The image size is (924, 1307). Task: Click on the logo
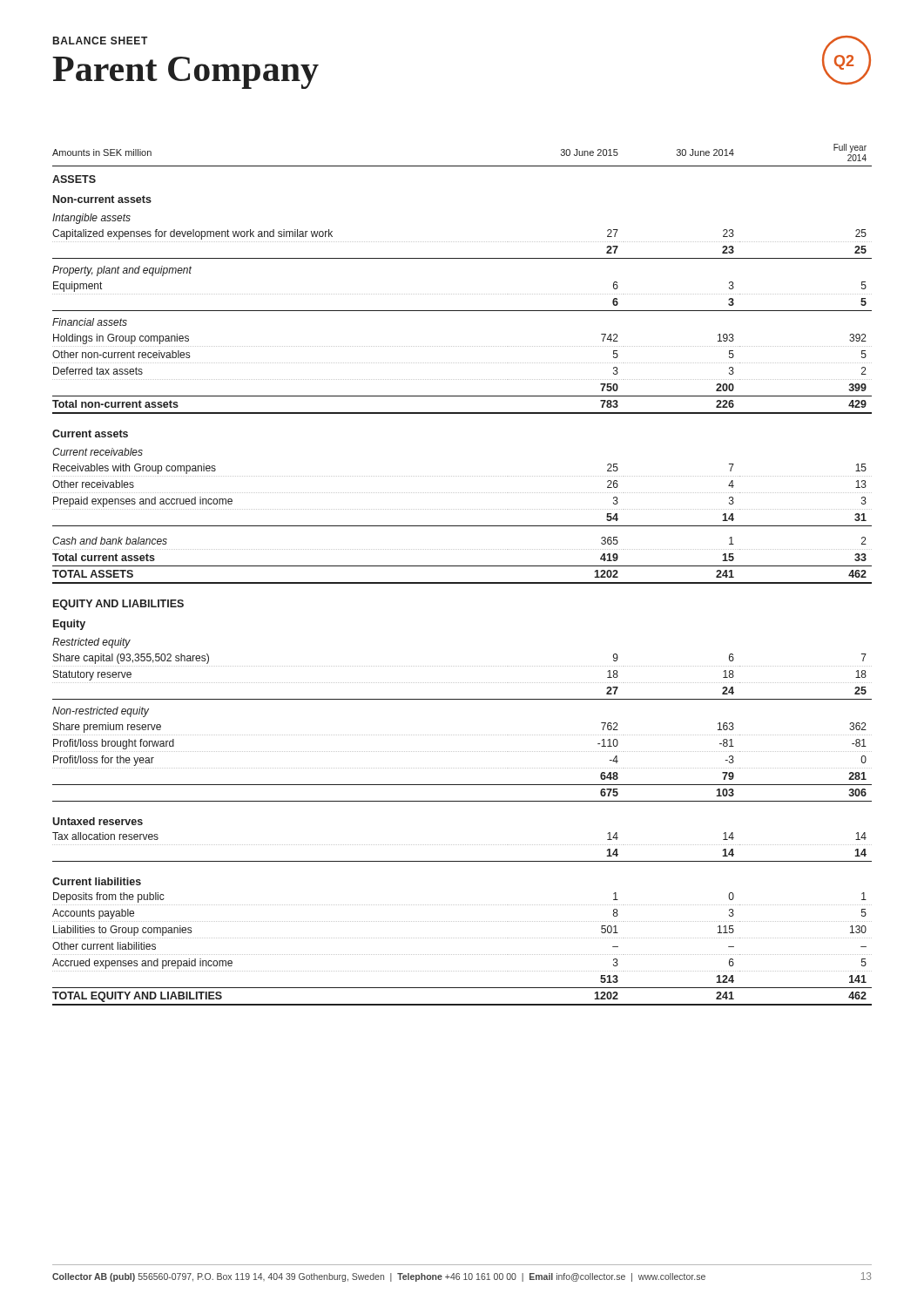(x=846, y=61)
